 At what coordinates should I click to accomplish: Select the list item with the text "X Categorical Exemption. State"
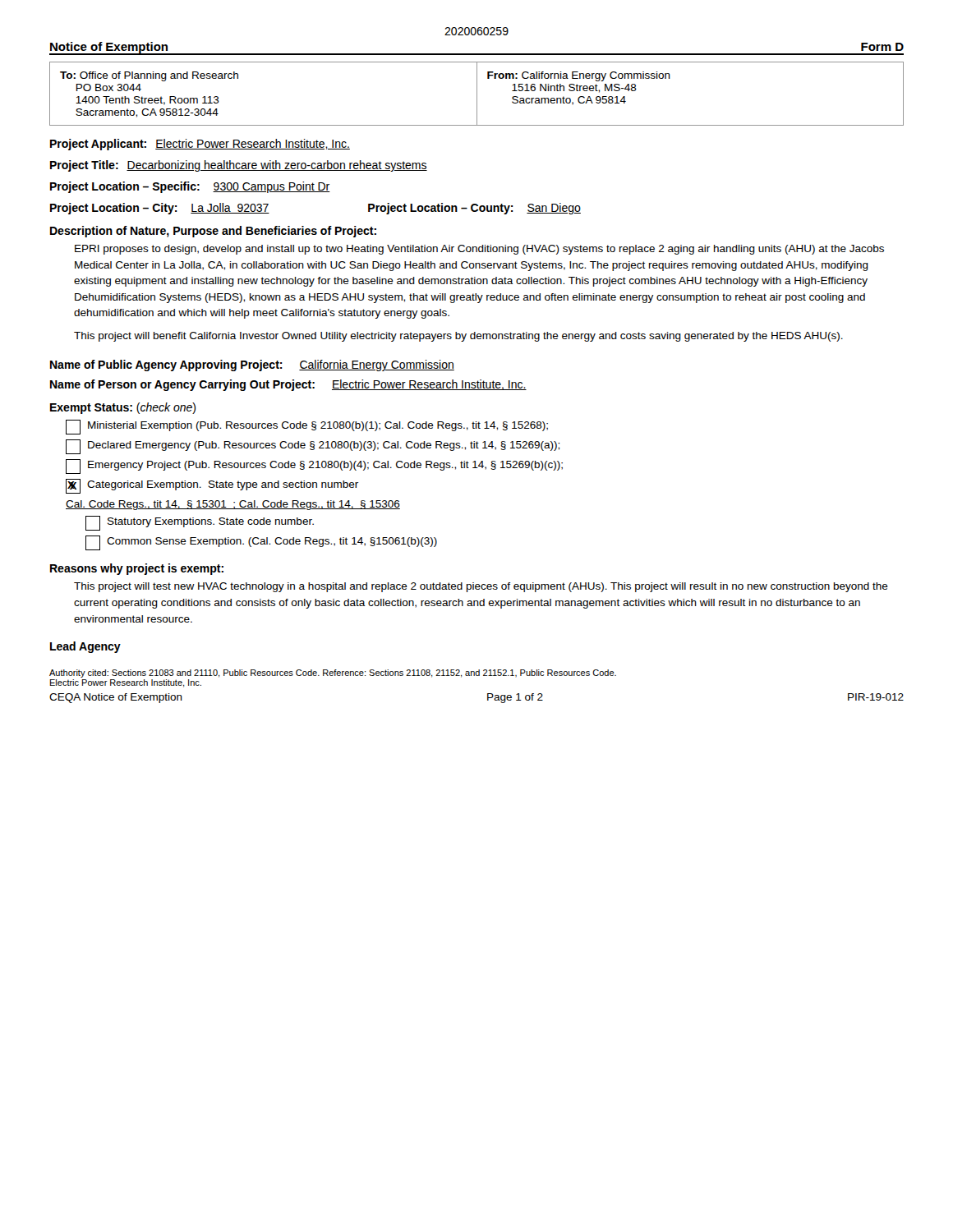[x=212, y=486]
